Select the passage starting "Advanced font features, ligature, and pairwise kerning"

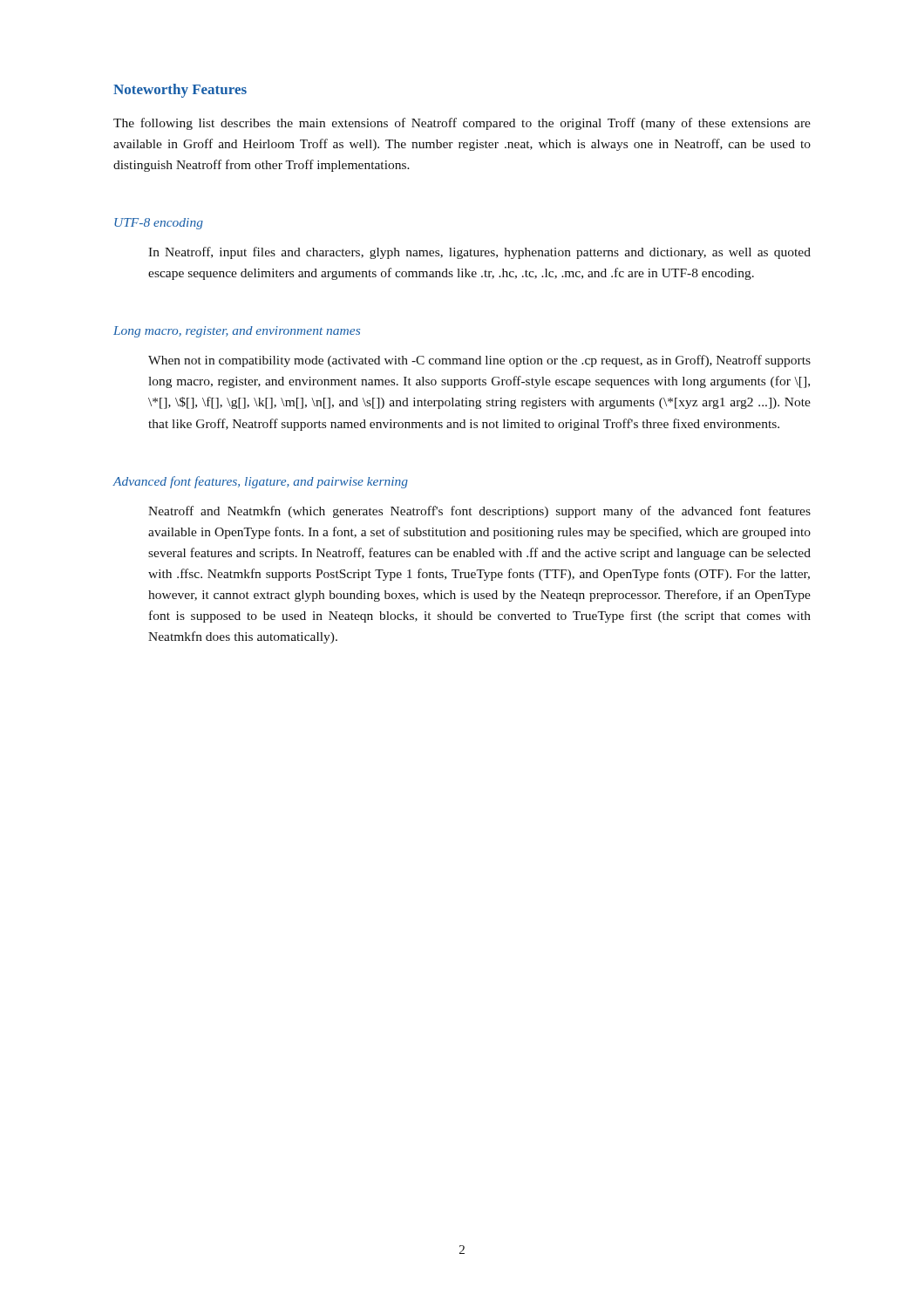tap(261, 480)
